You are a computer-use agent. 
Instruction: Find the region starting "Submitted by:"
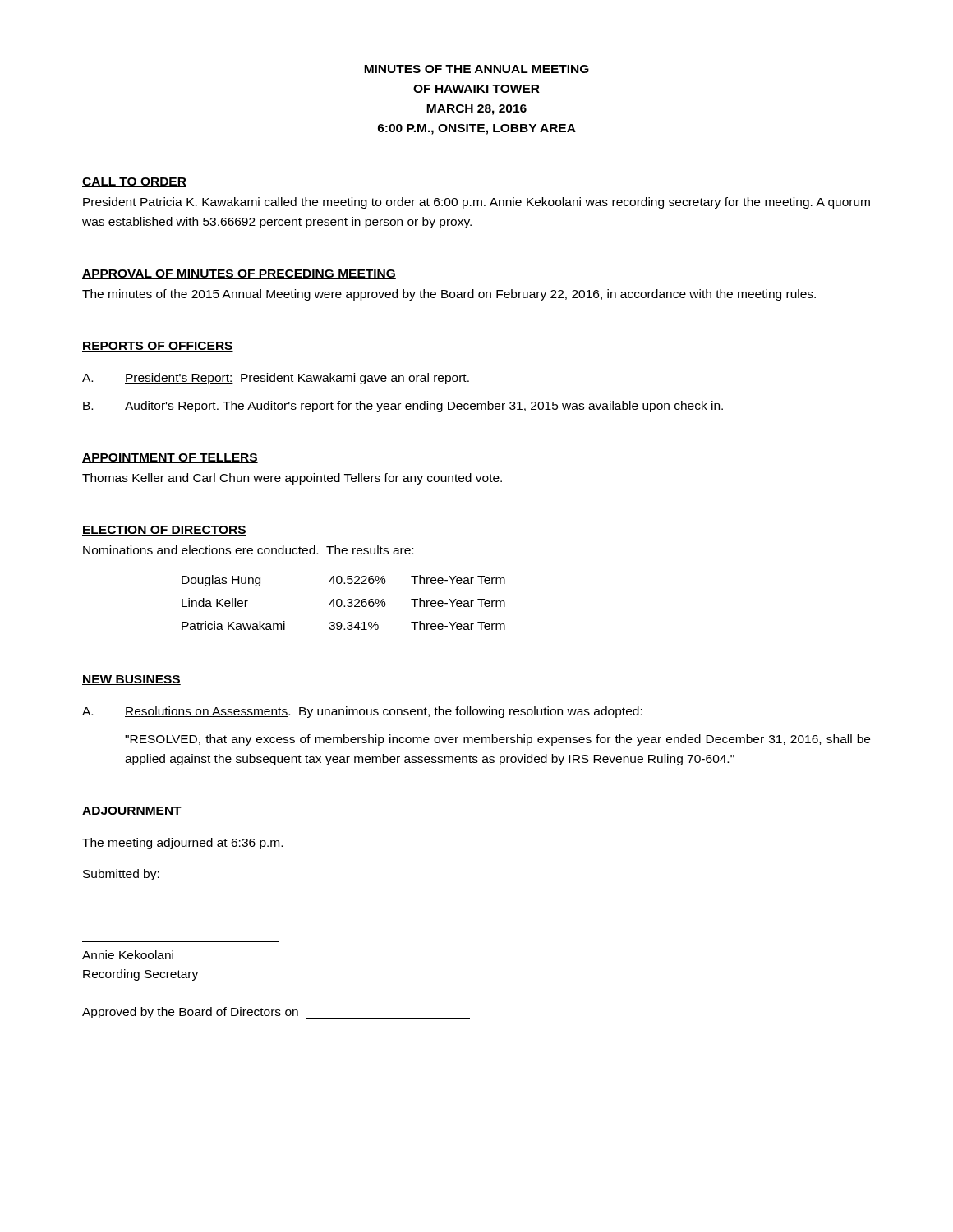click(121, 875)
